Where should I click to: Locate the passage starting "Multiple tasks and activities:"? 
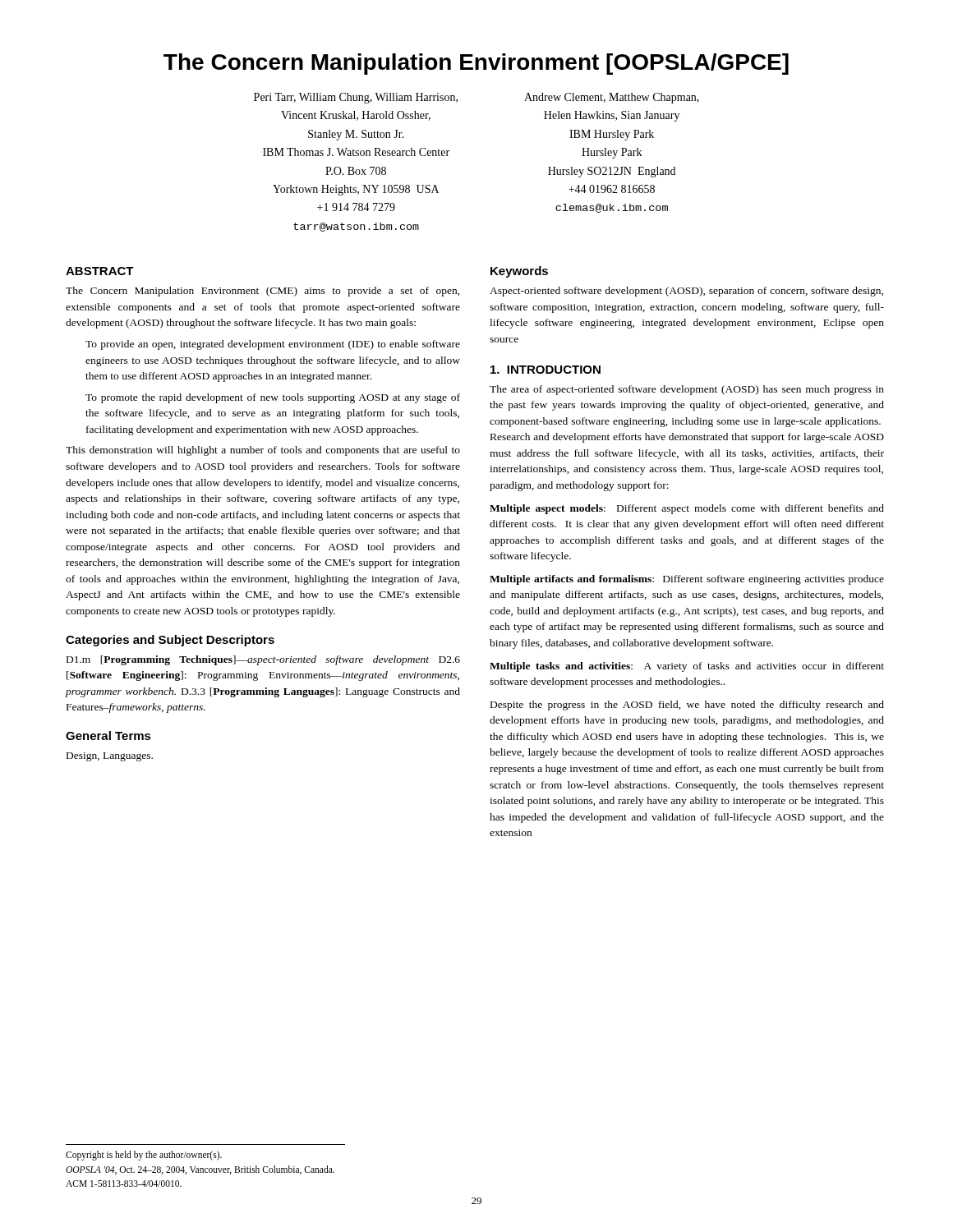pyautogui.click(x=687, y=673)
